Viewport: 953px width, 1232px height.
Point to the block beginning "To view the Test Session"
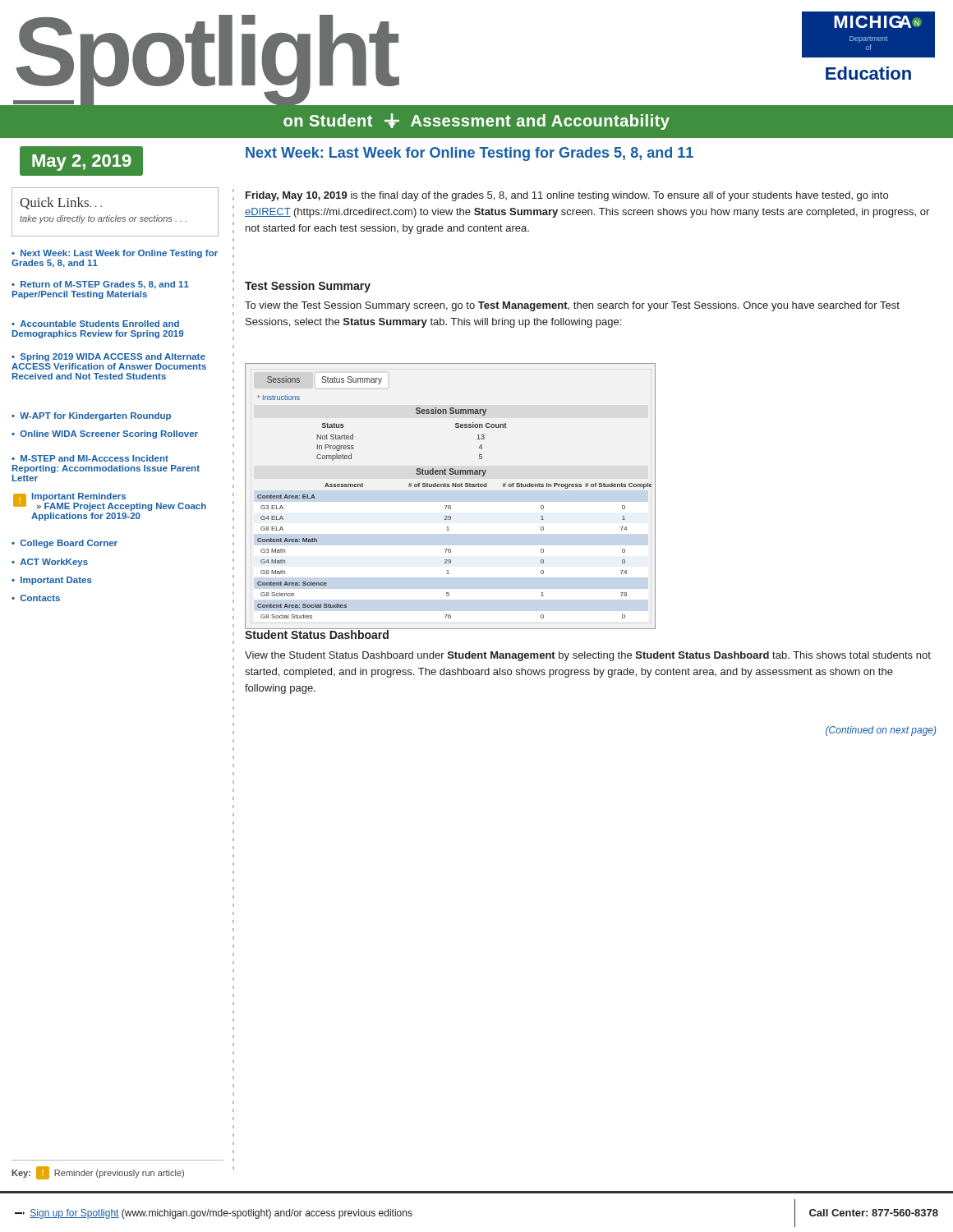point(572,313)
